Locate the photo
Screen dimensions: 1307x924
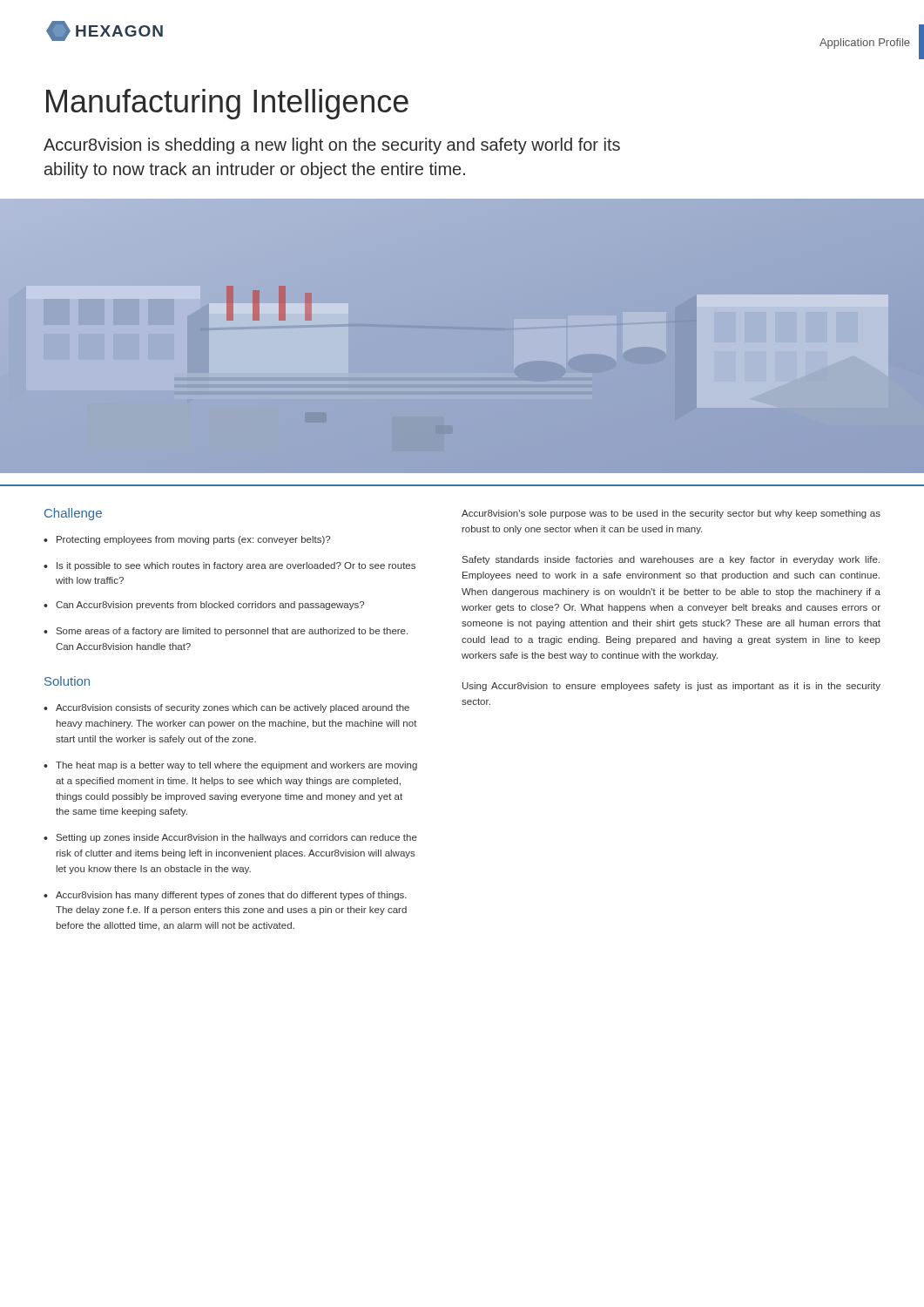(x=462, y=336)
